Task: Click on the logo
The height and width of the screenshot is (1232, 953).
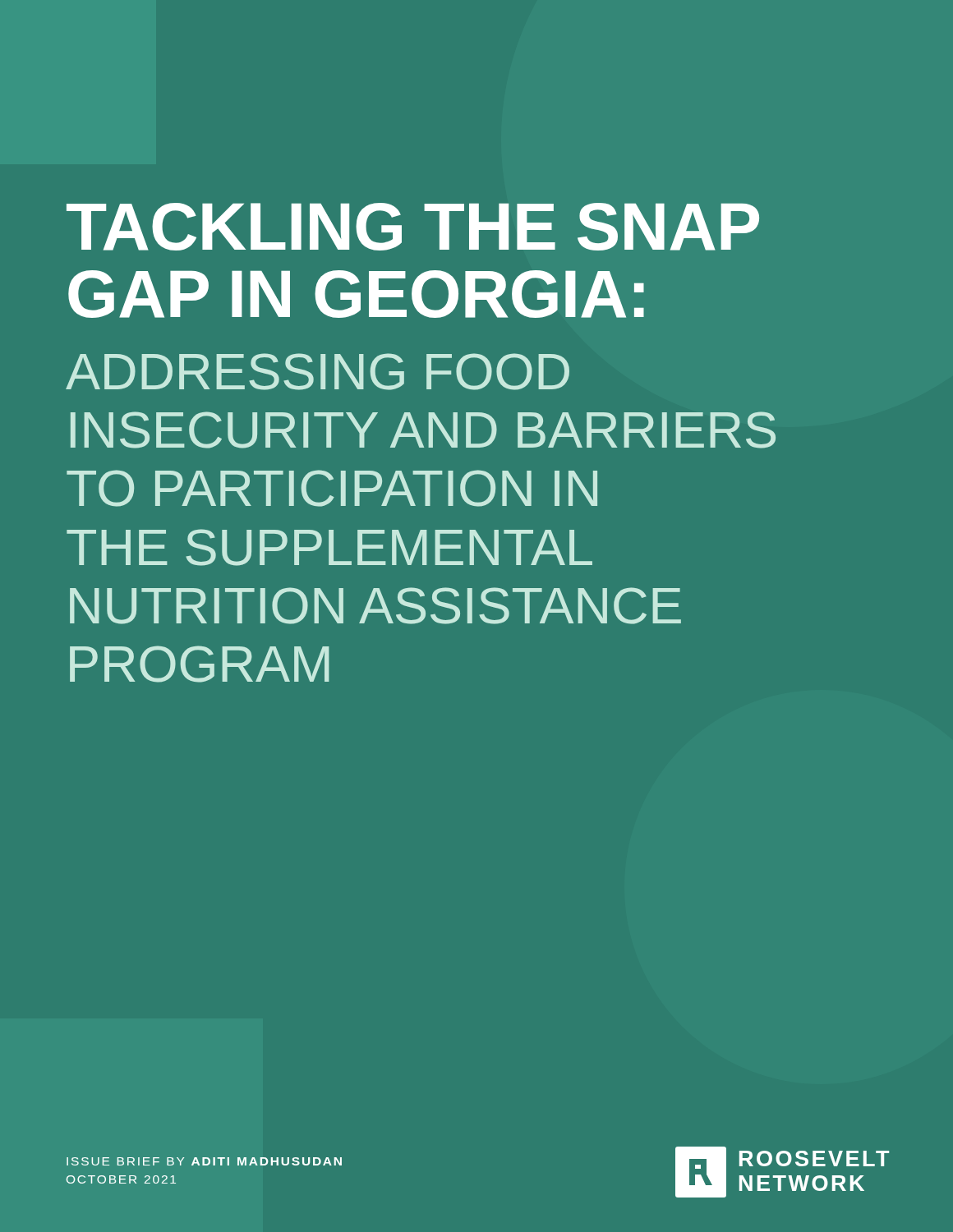Action: [x=783, y=1172]
